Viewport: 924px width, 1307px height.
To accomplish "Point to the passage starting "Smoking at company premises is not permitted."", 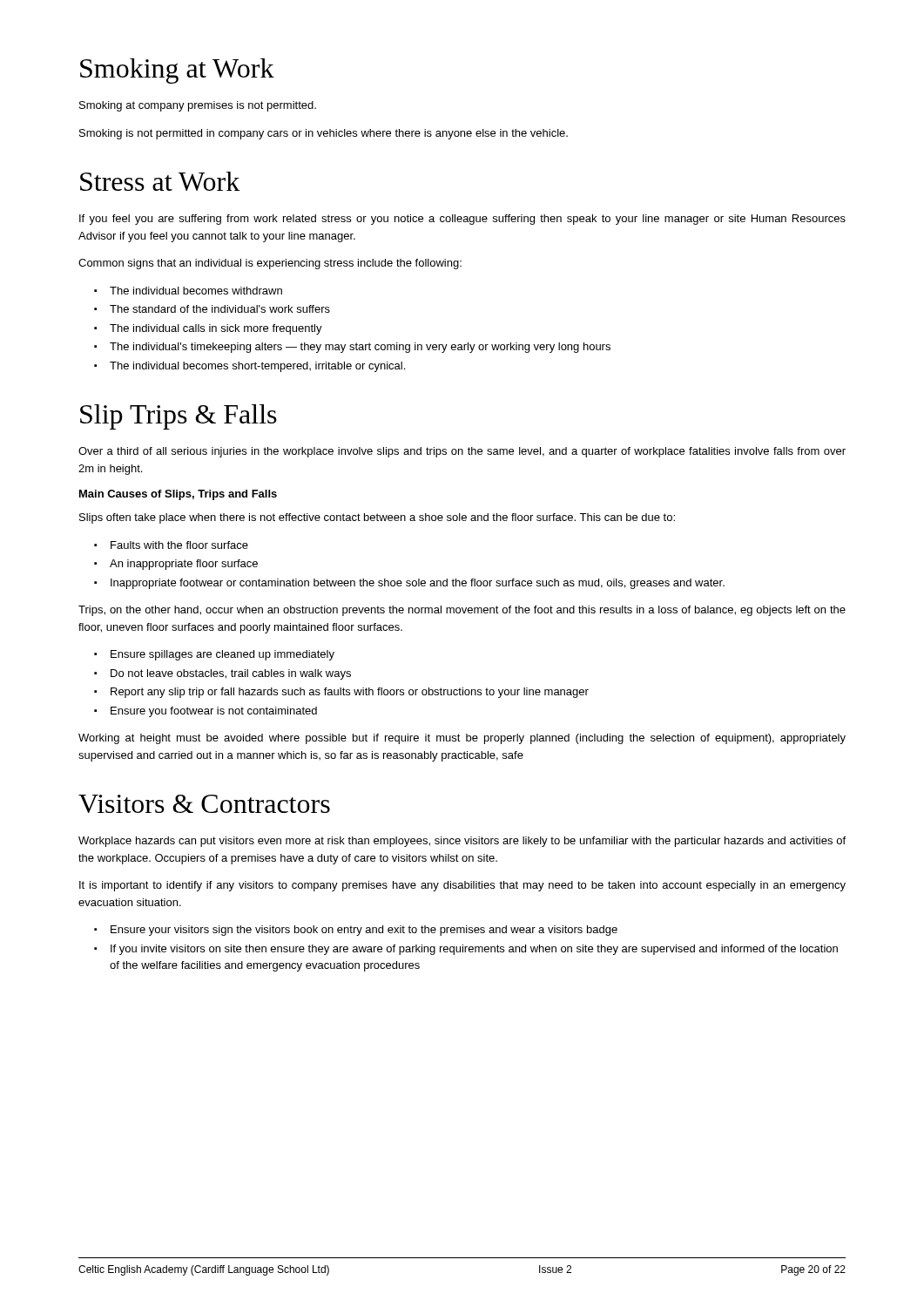I will click(198, 106).
